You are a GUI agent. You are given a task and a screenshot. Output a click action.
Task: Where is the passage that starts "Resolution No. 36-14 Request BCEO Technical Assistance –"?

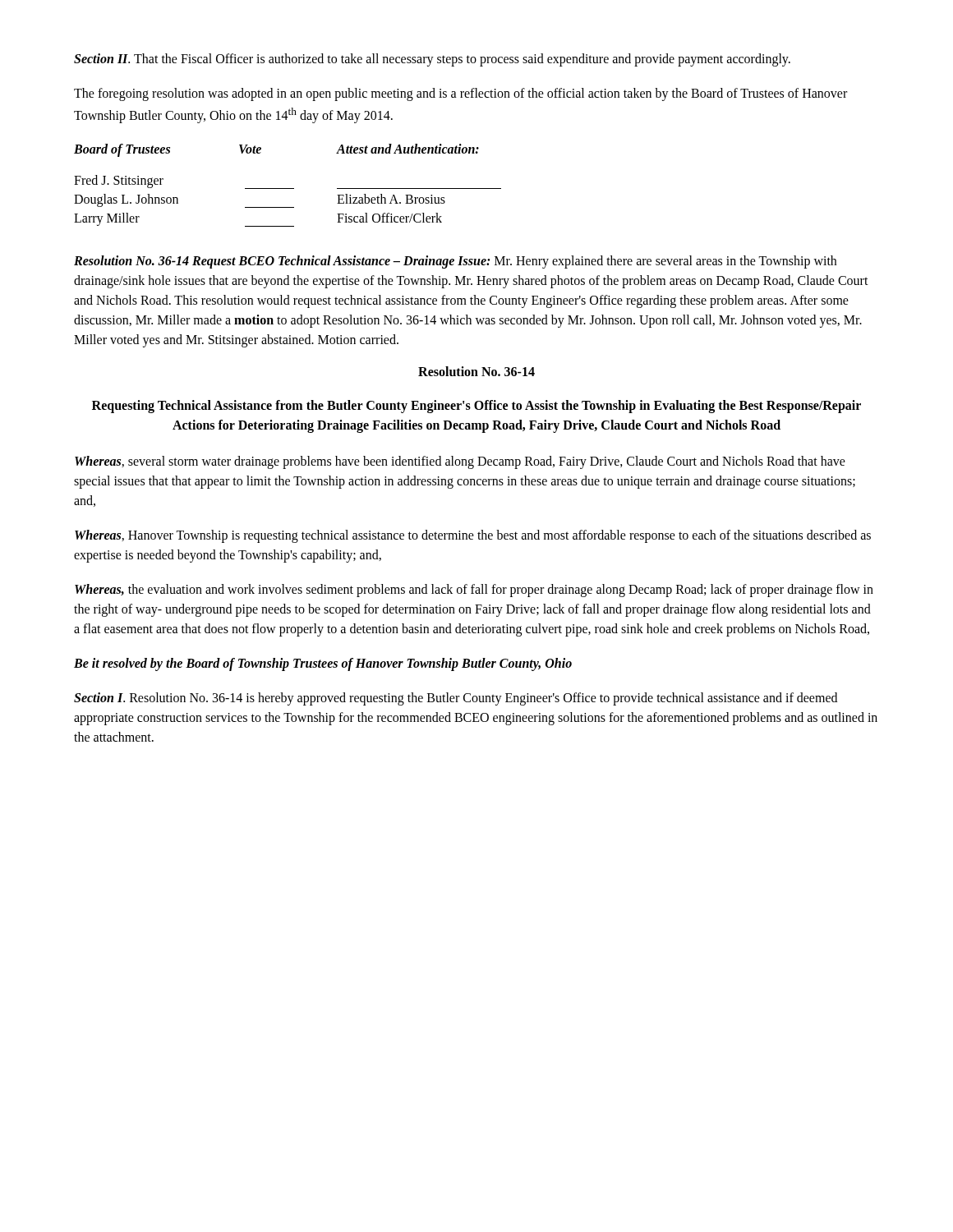coord(476,301)
